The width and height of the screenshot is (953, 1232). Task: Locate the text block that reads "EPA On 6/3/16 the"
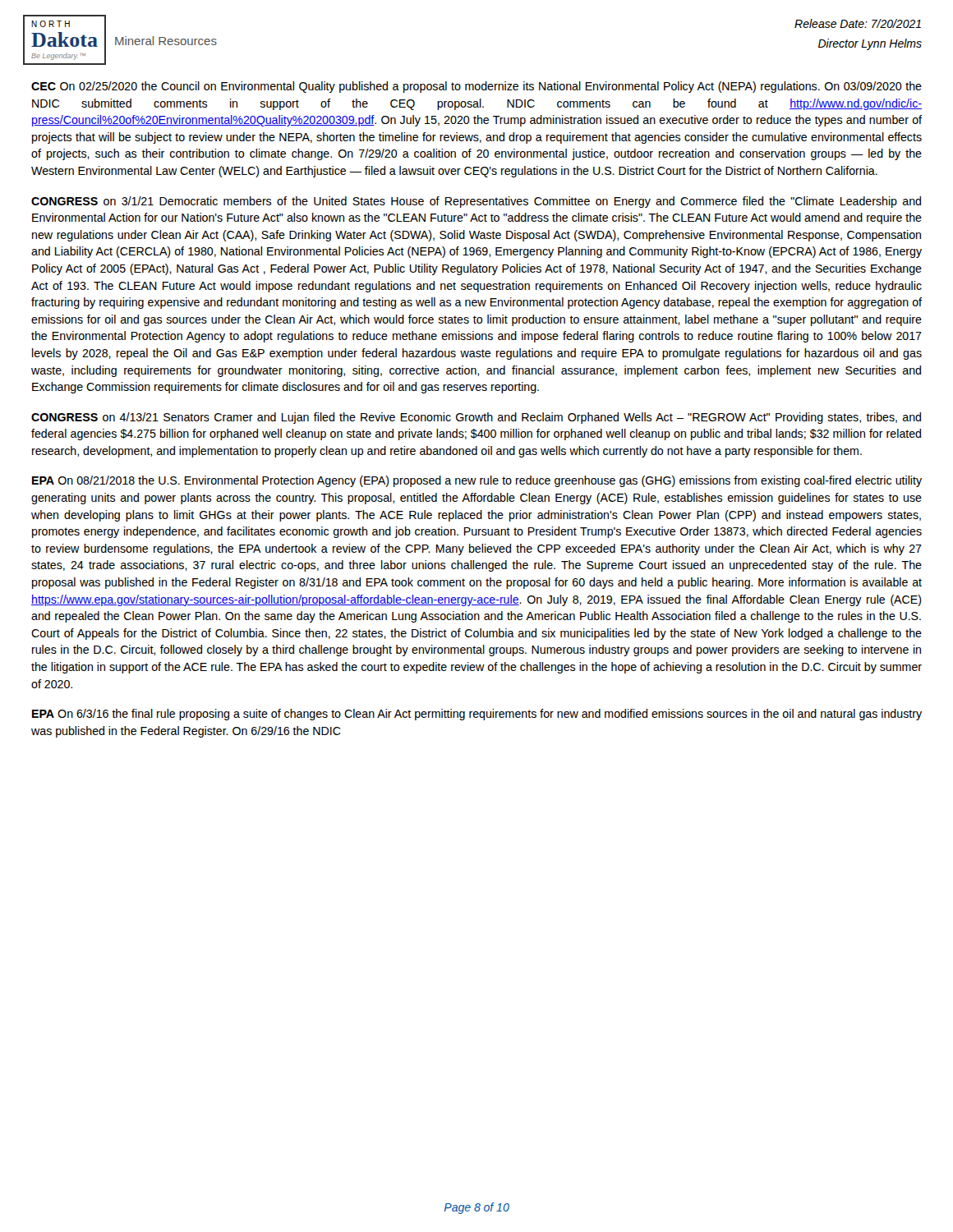pos(476,722)
